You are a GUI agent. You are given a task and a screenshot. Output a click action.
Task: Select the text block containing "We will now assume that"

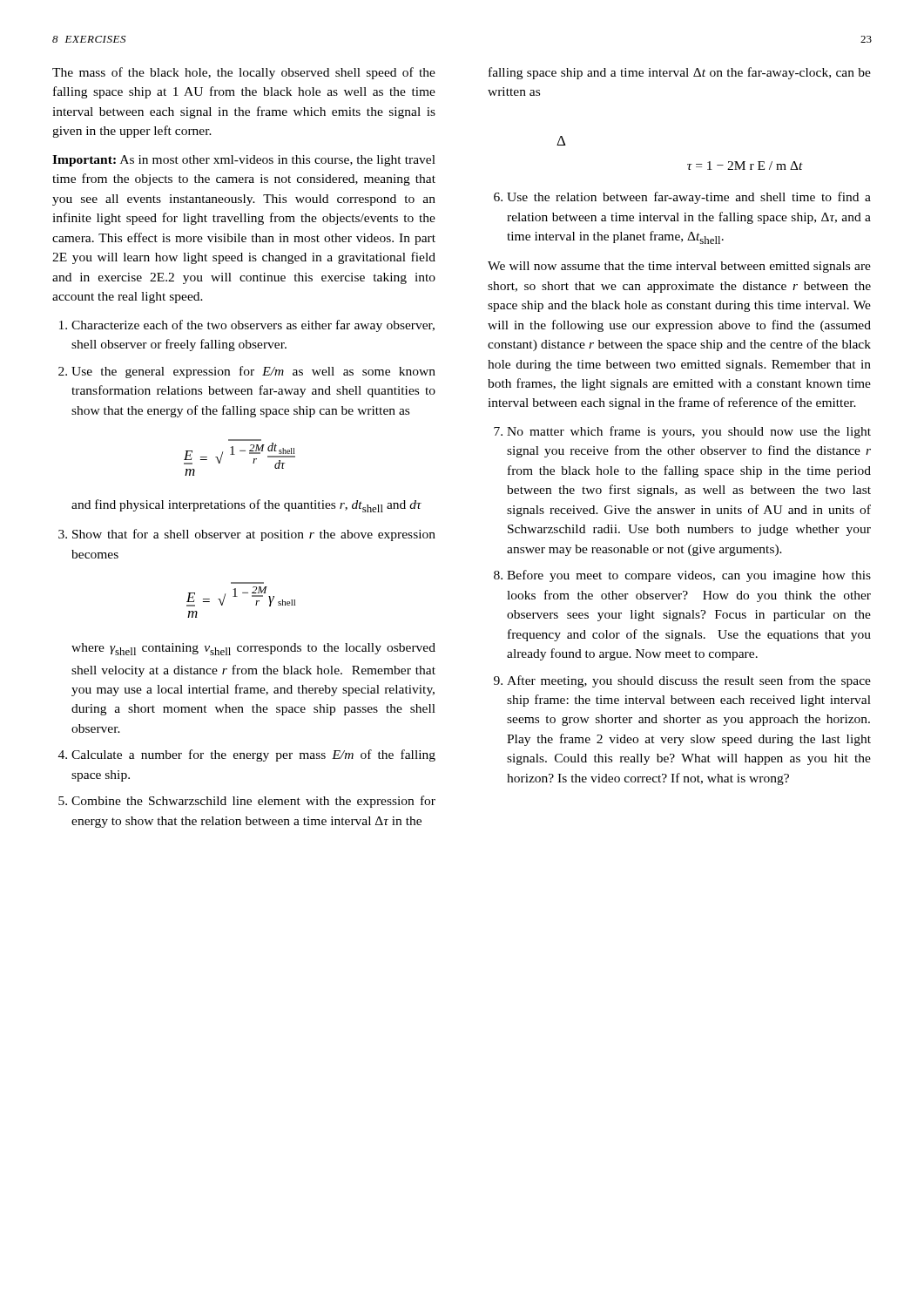click(x=679, y=335)
